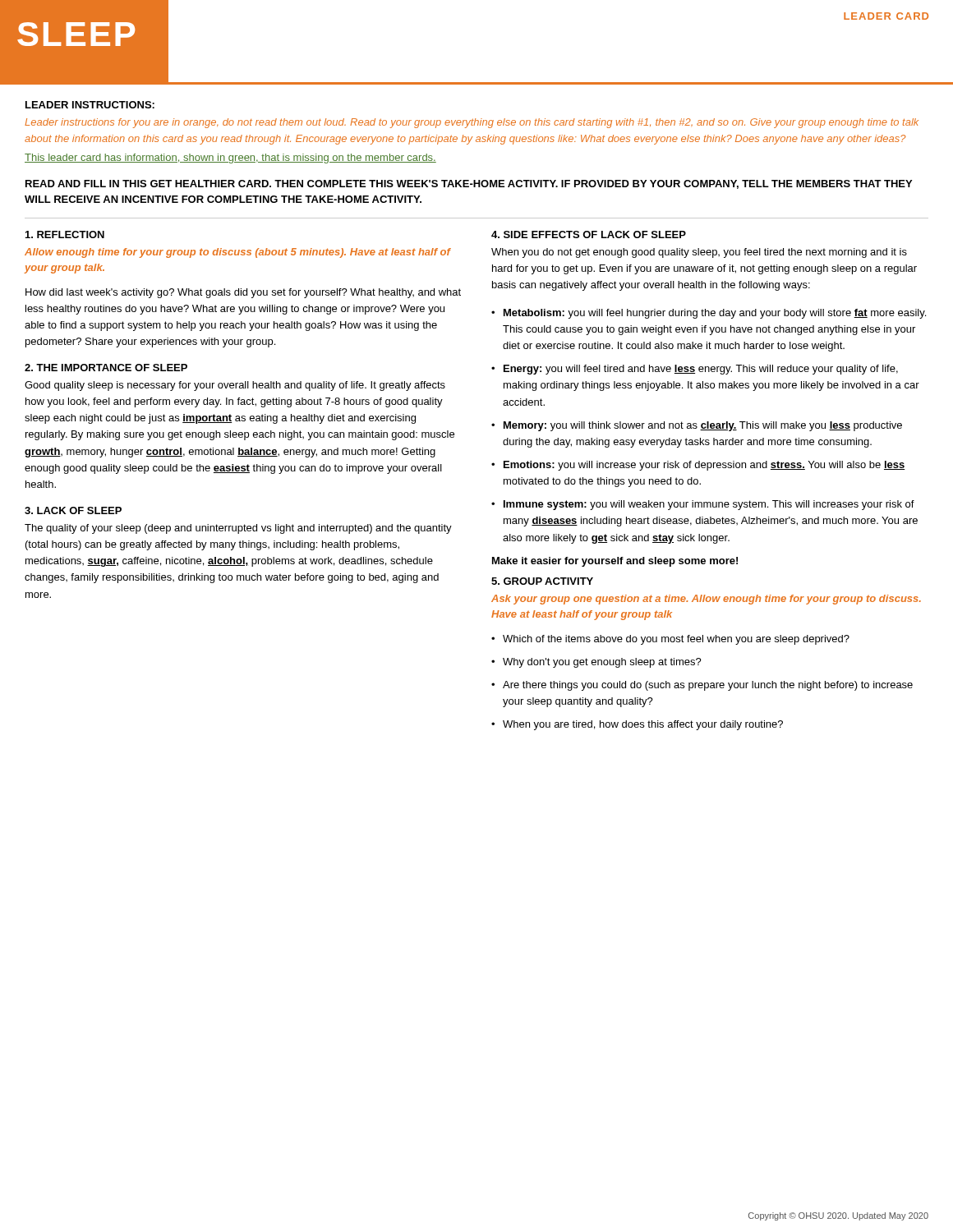Image resolution: width=953 pixels, height=1232 pixels.
Task: Locate the text starting "Energy: you will feel tired and"
Action: tap(711, 385)
